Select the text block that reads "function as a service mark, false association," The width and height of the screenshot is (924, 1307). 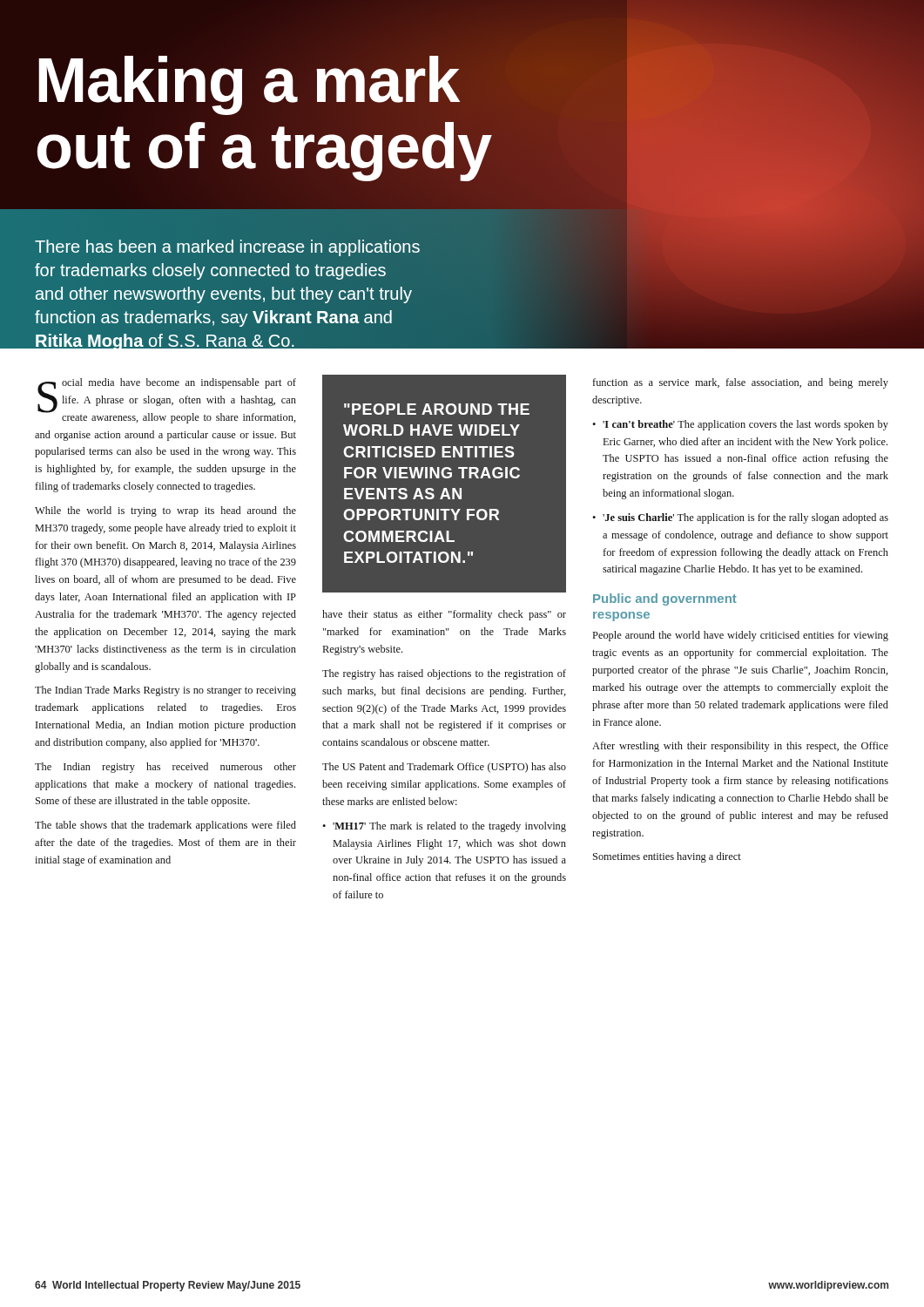[740, 392]
